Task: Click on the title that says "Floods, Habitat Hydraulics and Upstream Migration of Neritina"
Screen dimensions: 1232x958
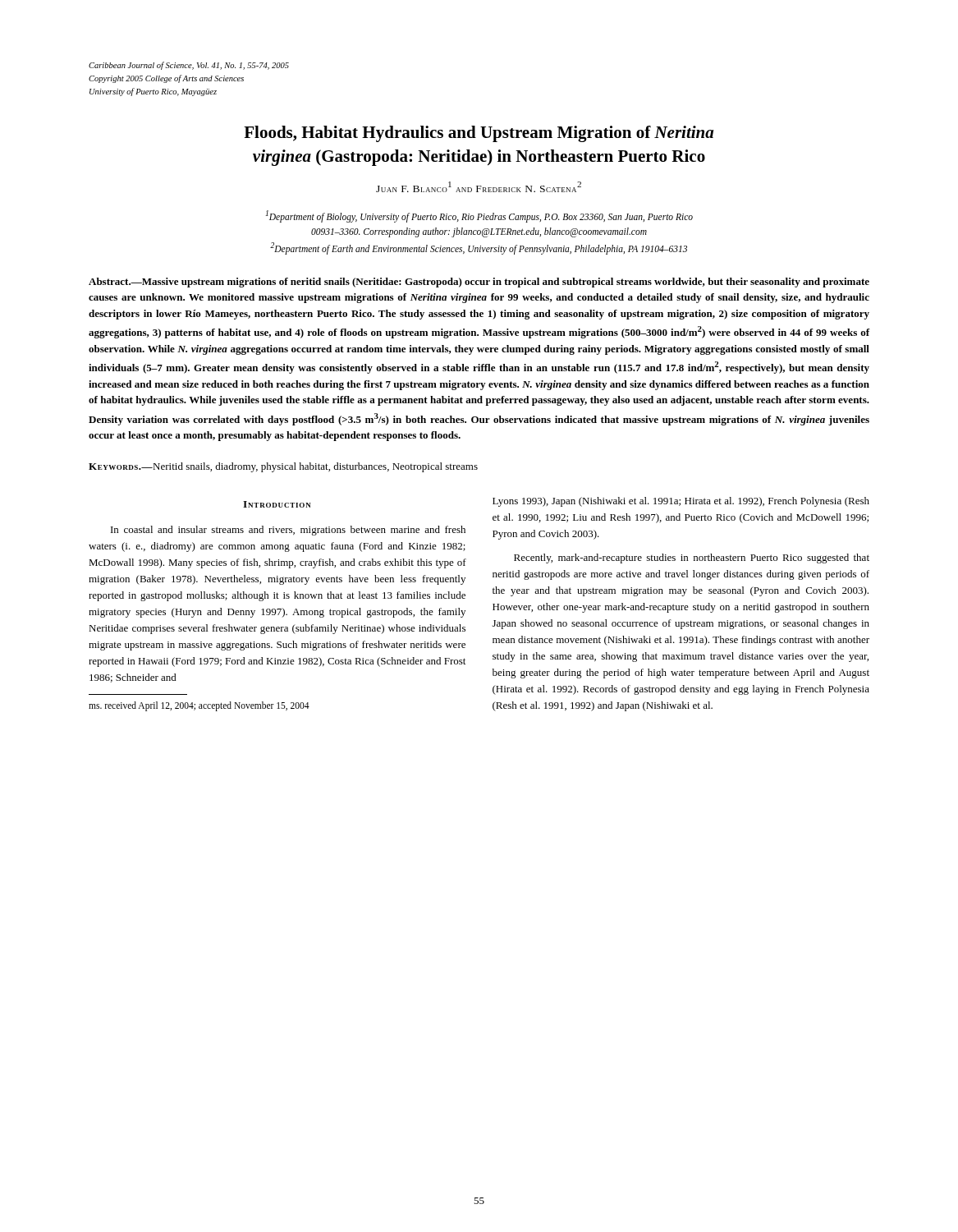Action: click(x=479, y=144)
